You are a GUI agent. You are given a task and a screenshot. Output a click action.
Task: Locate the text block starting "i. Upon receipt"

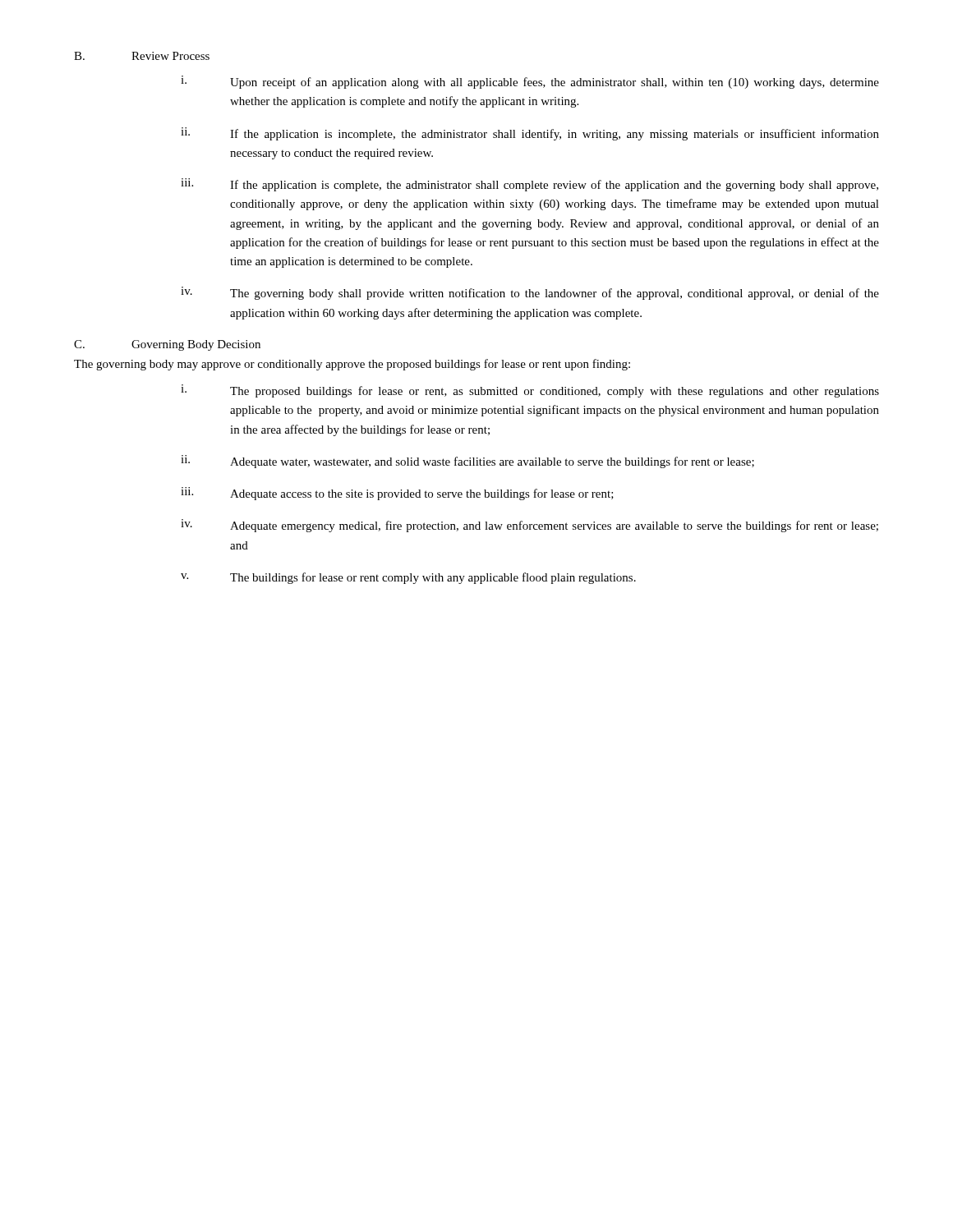tap(530, 92)
